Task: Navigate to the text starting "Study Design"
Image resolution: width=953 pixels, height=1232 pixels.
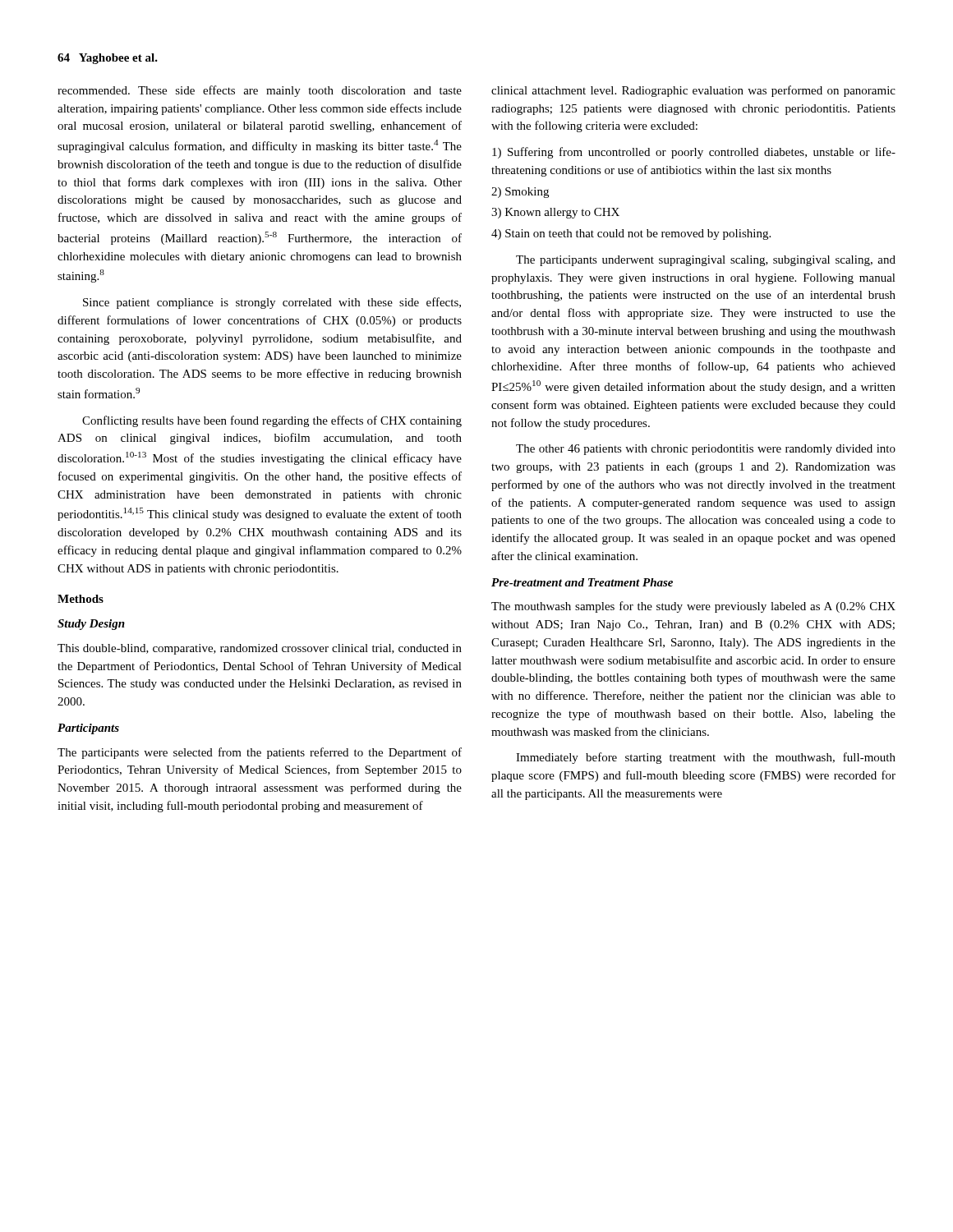Action: (x=91, y=623)
